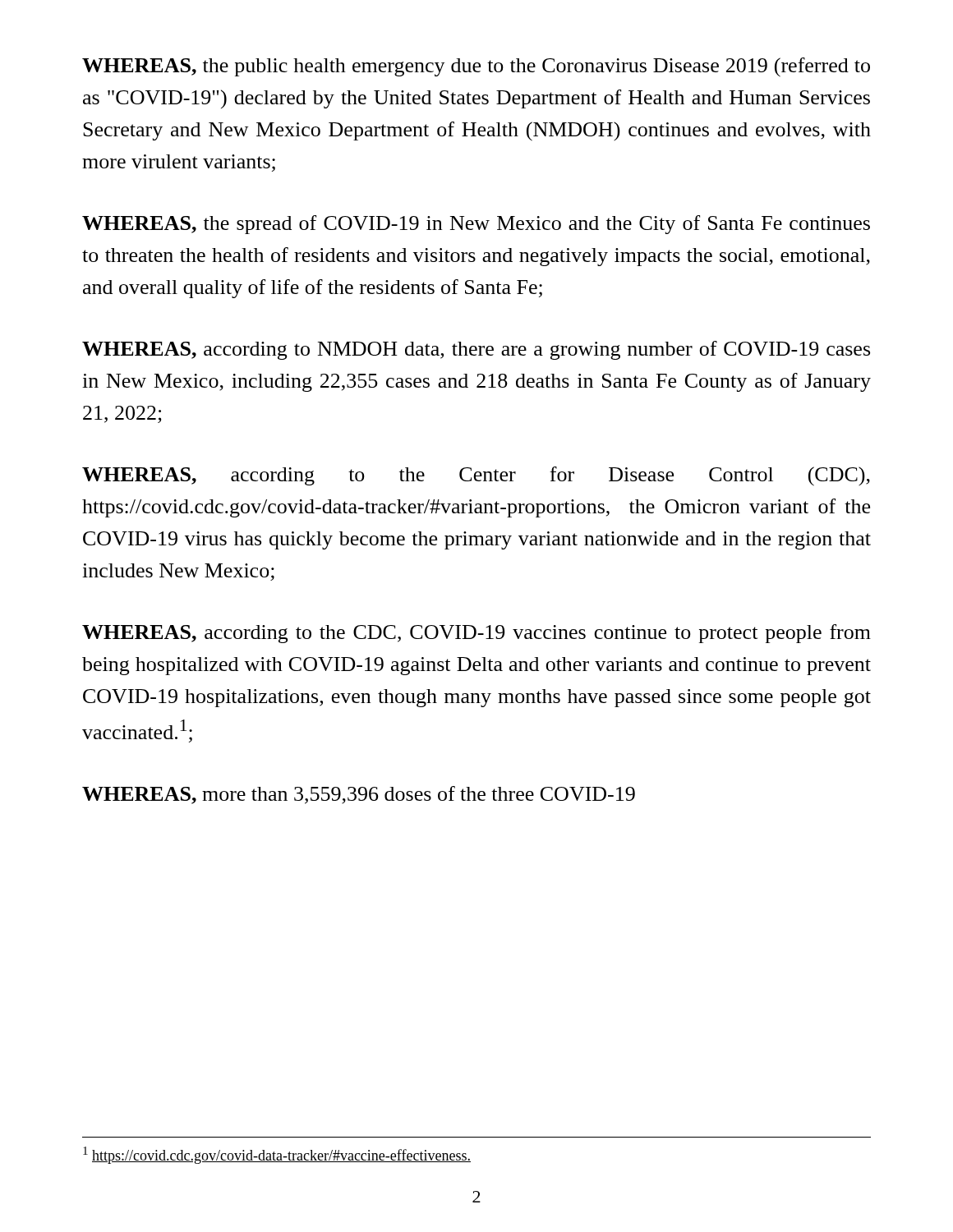Click on the text block containing "WHEREAS, the public health emergency due to the"
The image size is (953, 1232).
(x=476, y=113)
